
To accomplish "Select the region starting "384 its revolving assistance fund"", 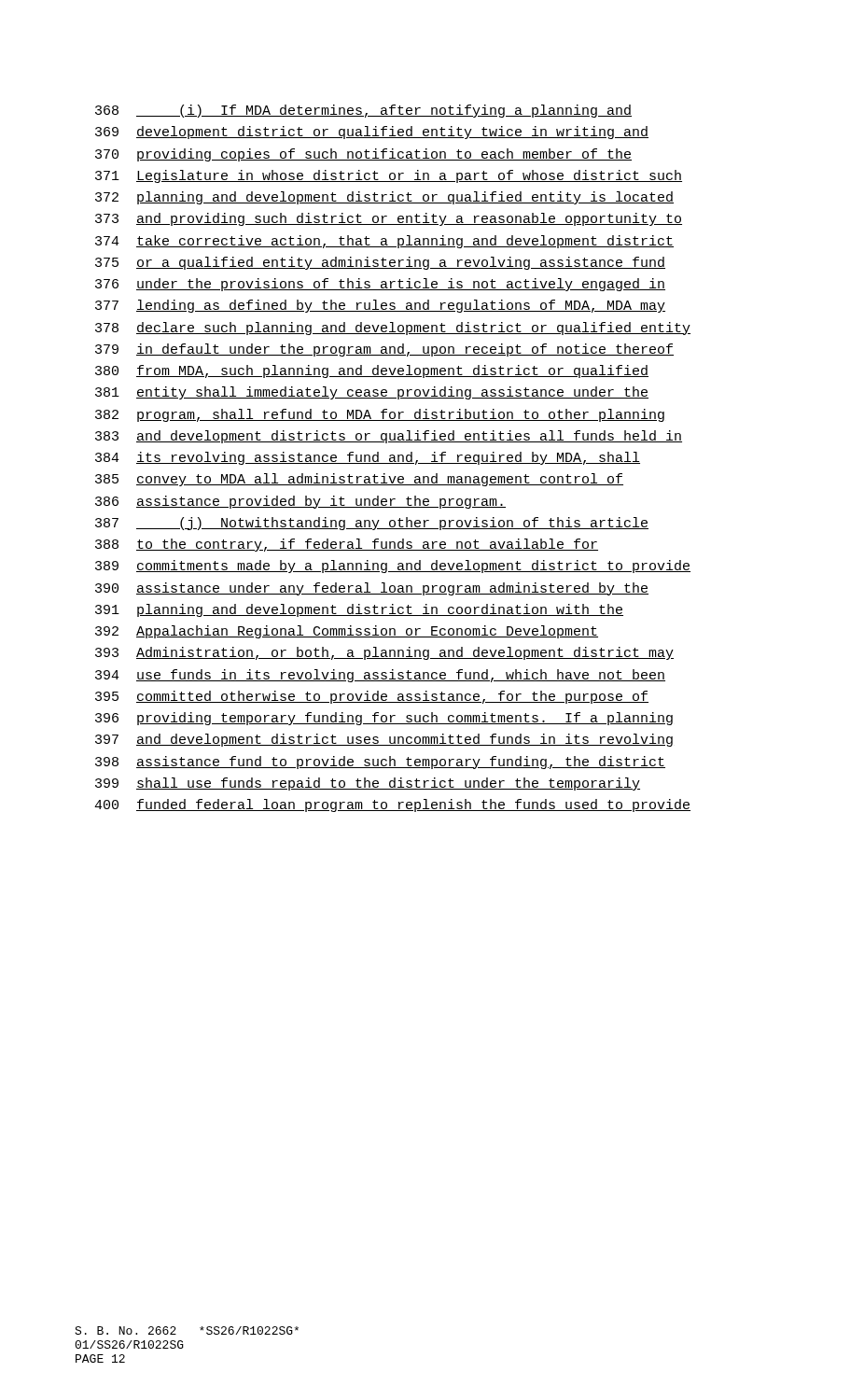I will pos(357,459).
